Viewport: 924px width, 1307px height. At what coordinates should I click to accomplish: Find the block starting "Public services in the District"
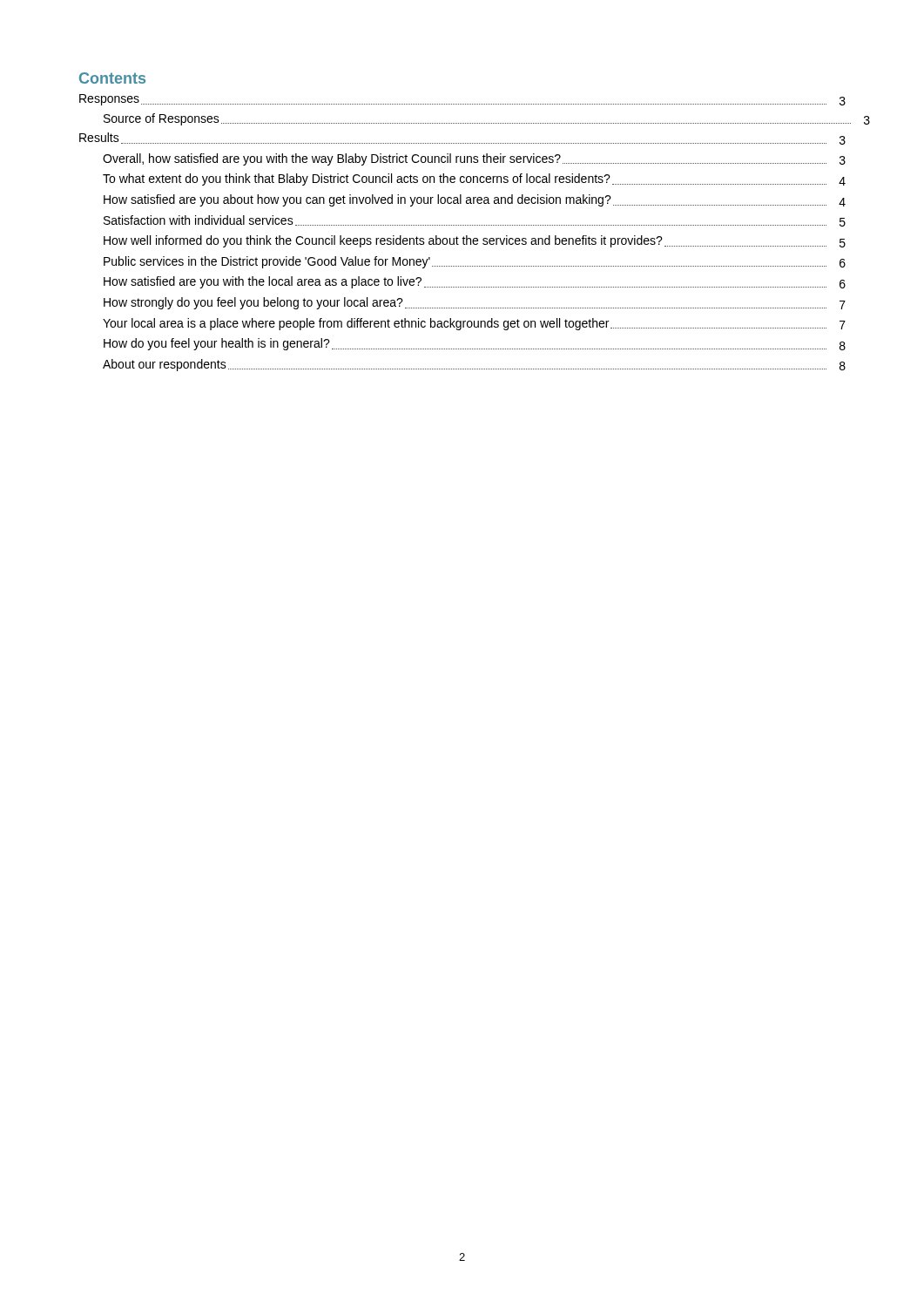[x=474, y=262]
